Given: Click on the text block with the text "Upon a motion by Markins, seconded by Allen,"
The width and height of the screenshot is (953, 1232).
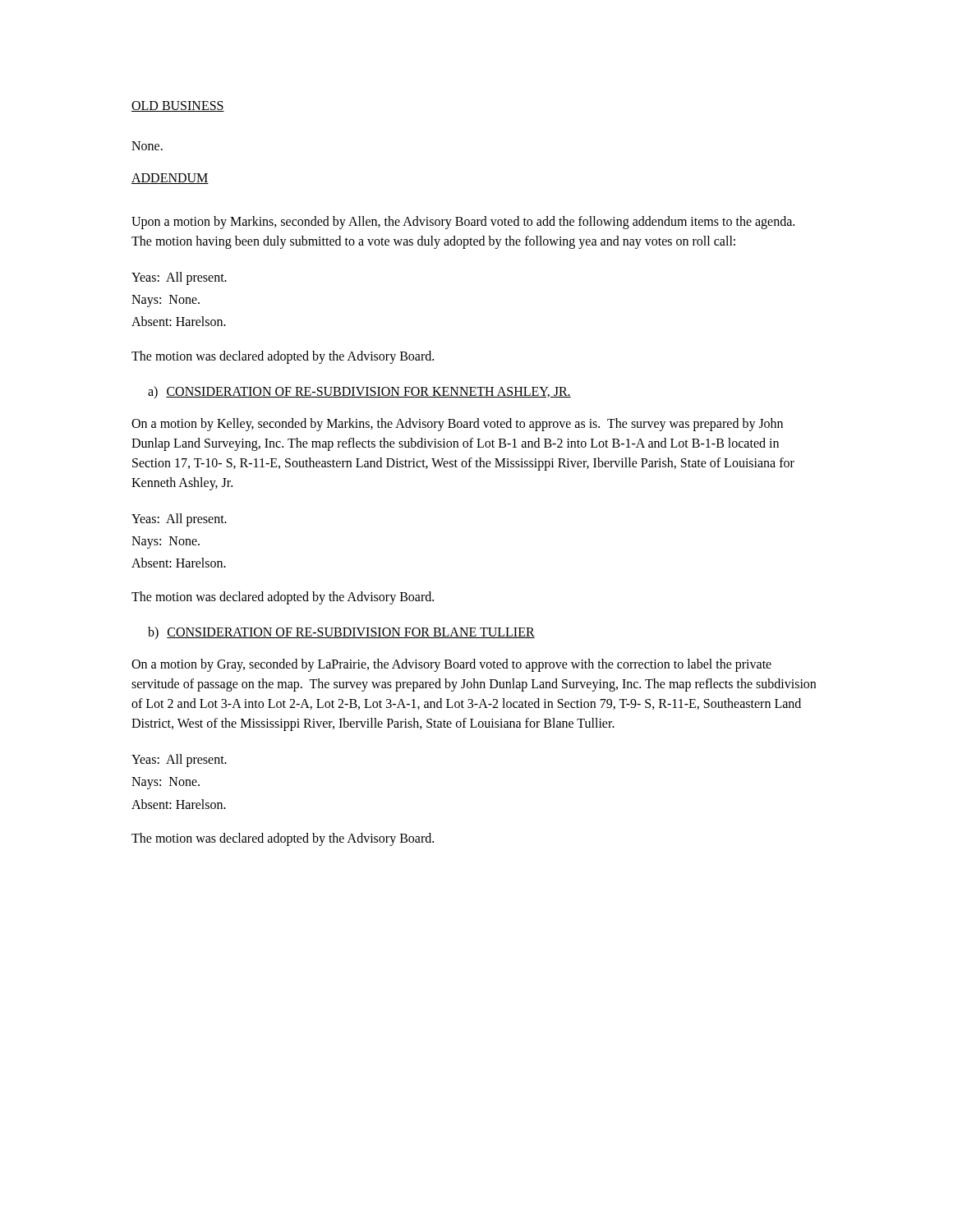Looking at the screenshot, I should click(x=465, y=231).
